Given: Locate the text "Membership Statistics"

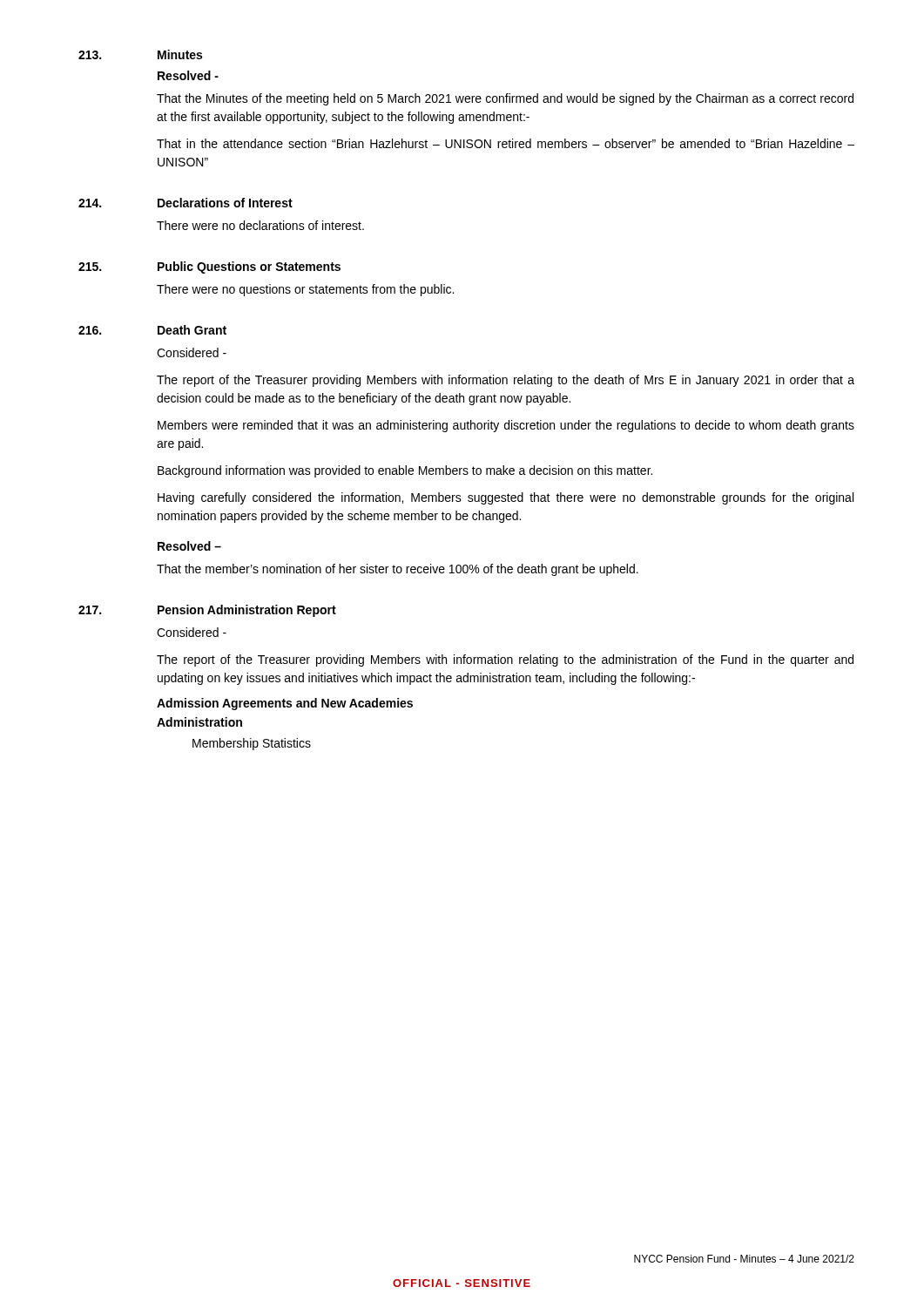Looking at the screenshot, I should tap(251, 743).
